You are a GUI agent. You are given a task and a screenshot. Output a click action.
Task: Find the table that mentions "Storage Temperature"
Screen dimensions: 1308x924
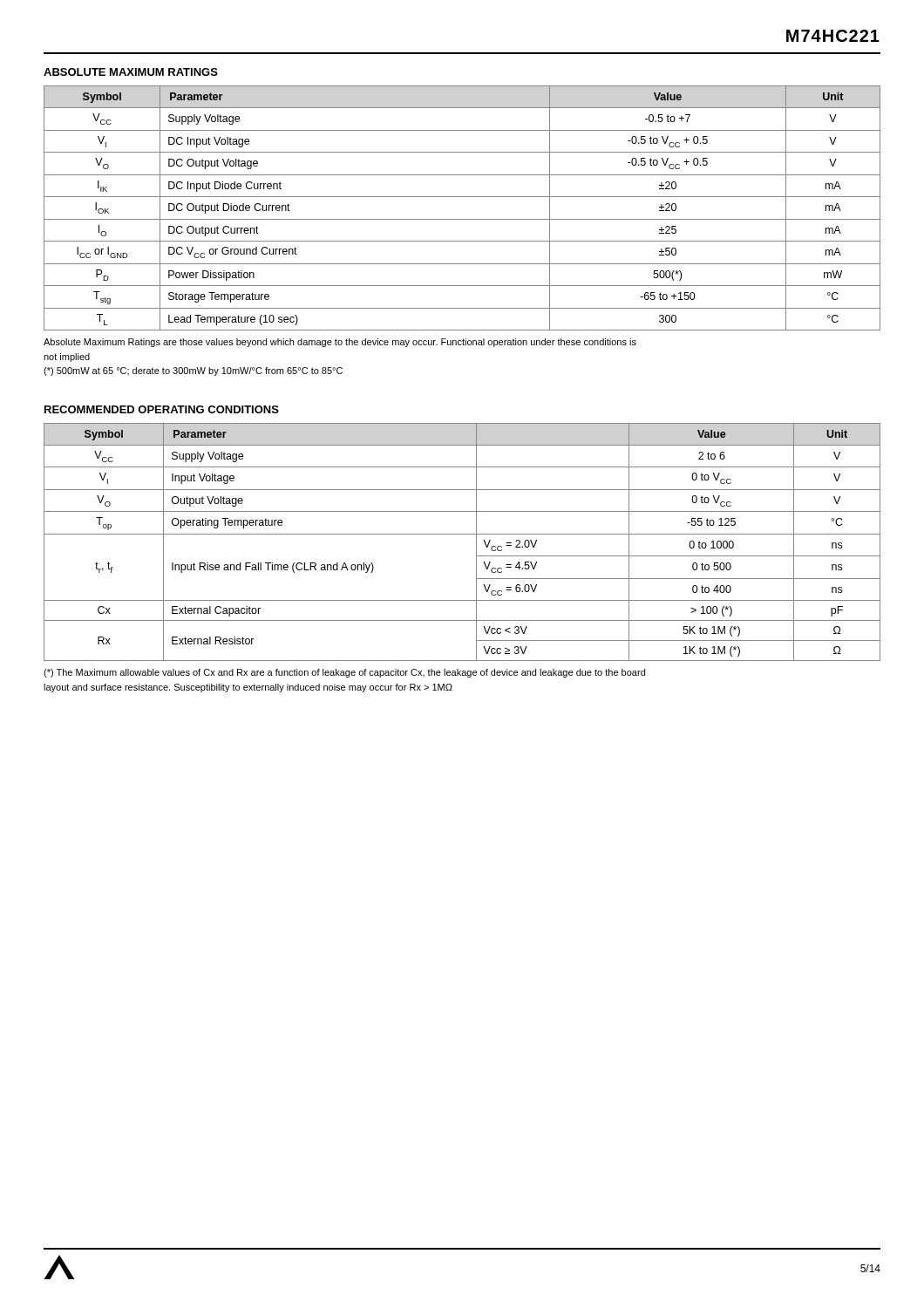click(462, 208)
